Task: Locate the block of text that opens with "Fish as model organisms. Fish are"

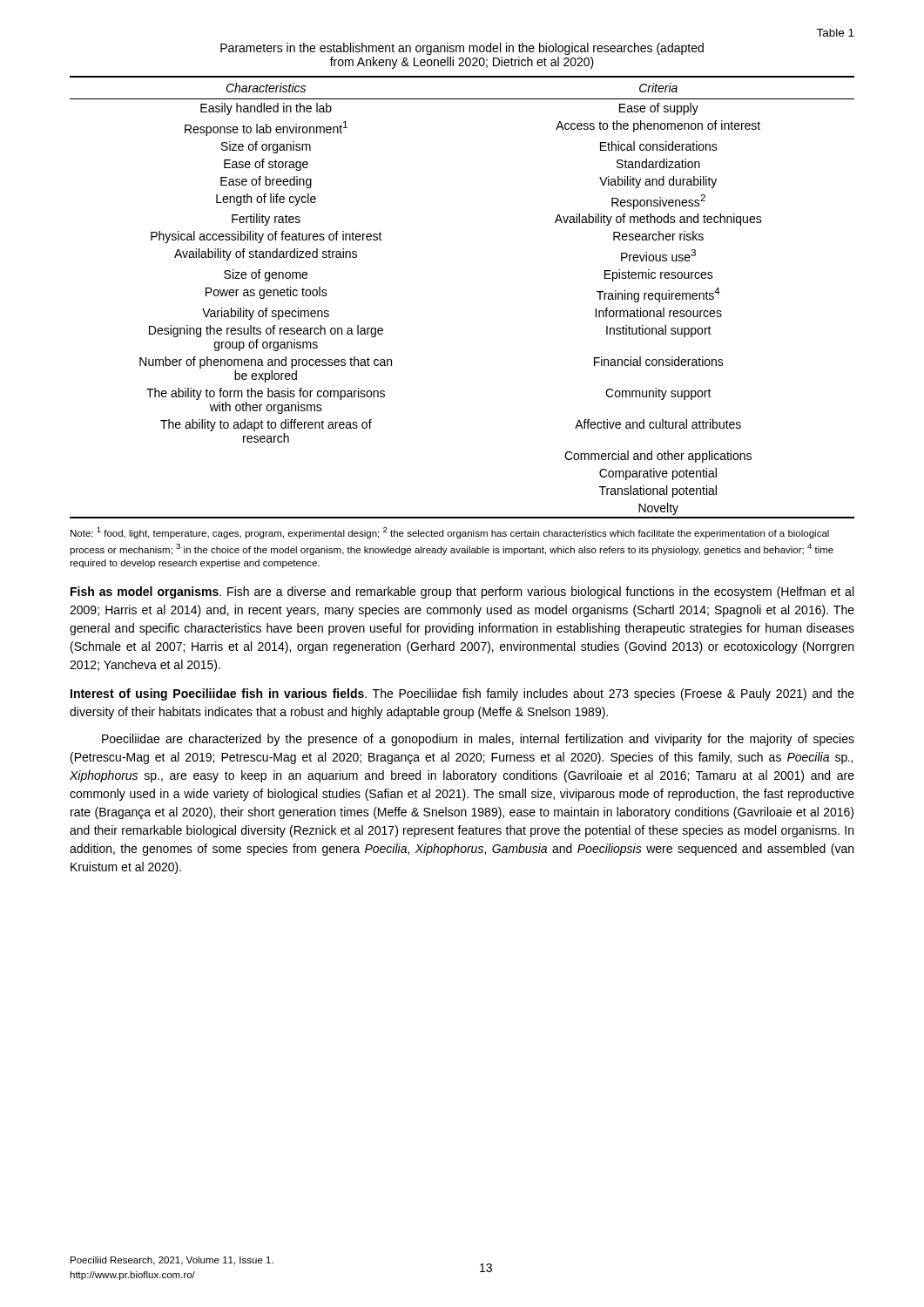Action: (x=462, y=628)
